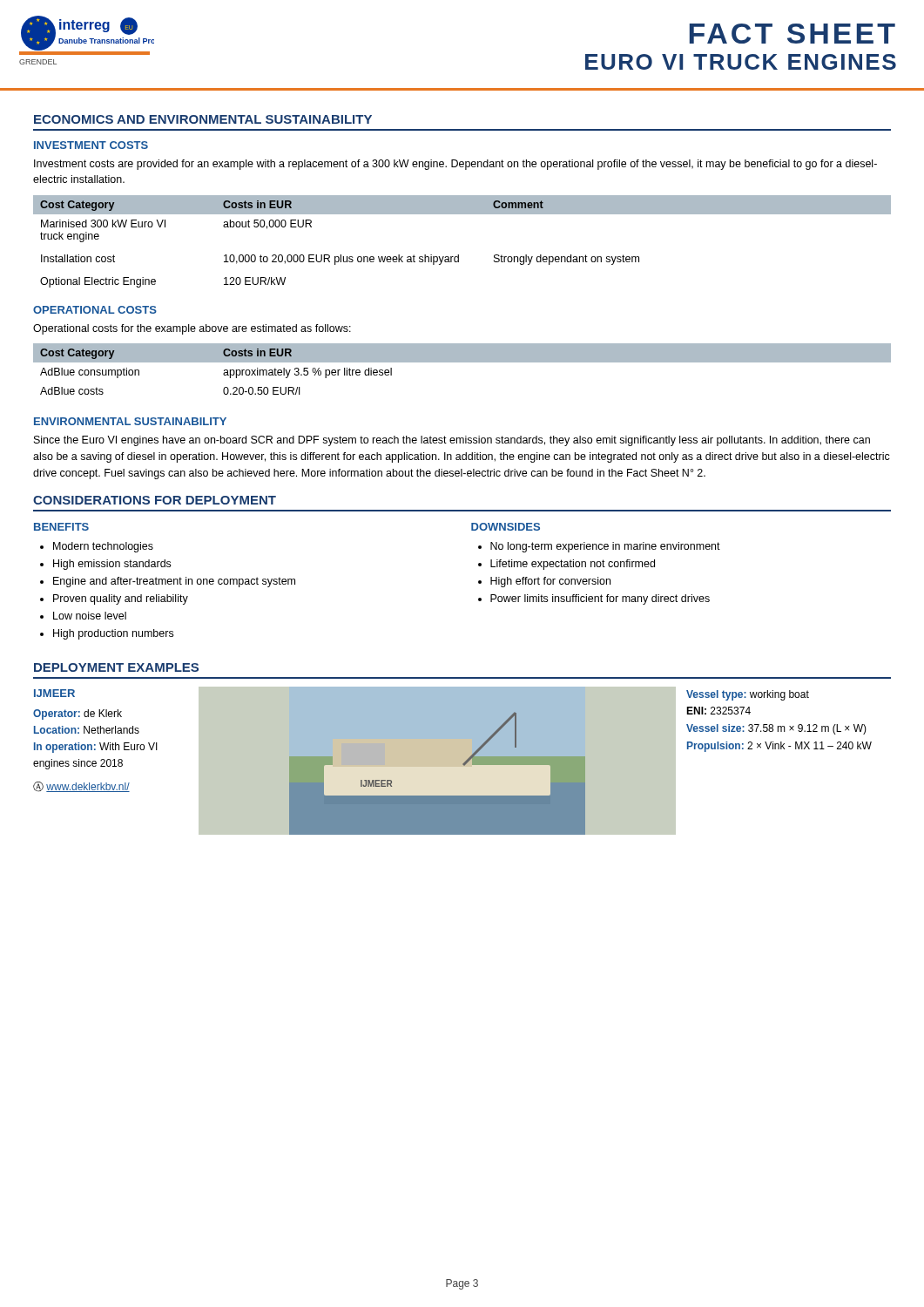
Task: Find the text block containing "Investment costs are"
Action: [x=455, y=172]
